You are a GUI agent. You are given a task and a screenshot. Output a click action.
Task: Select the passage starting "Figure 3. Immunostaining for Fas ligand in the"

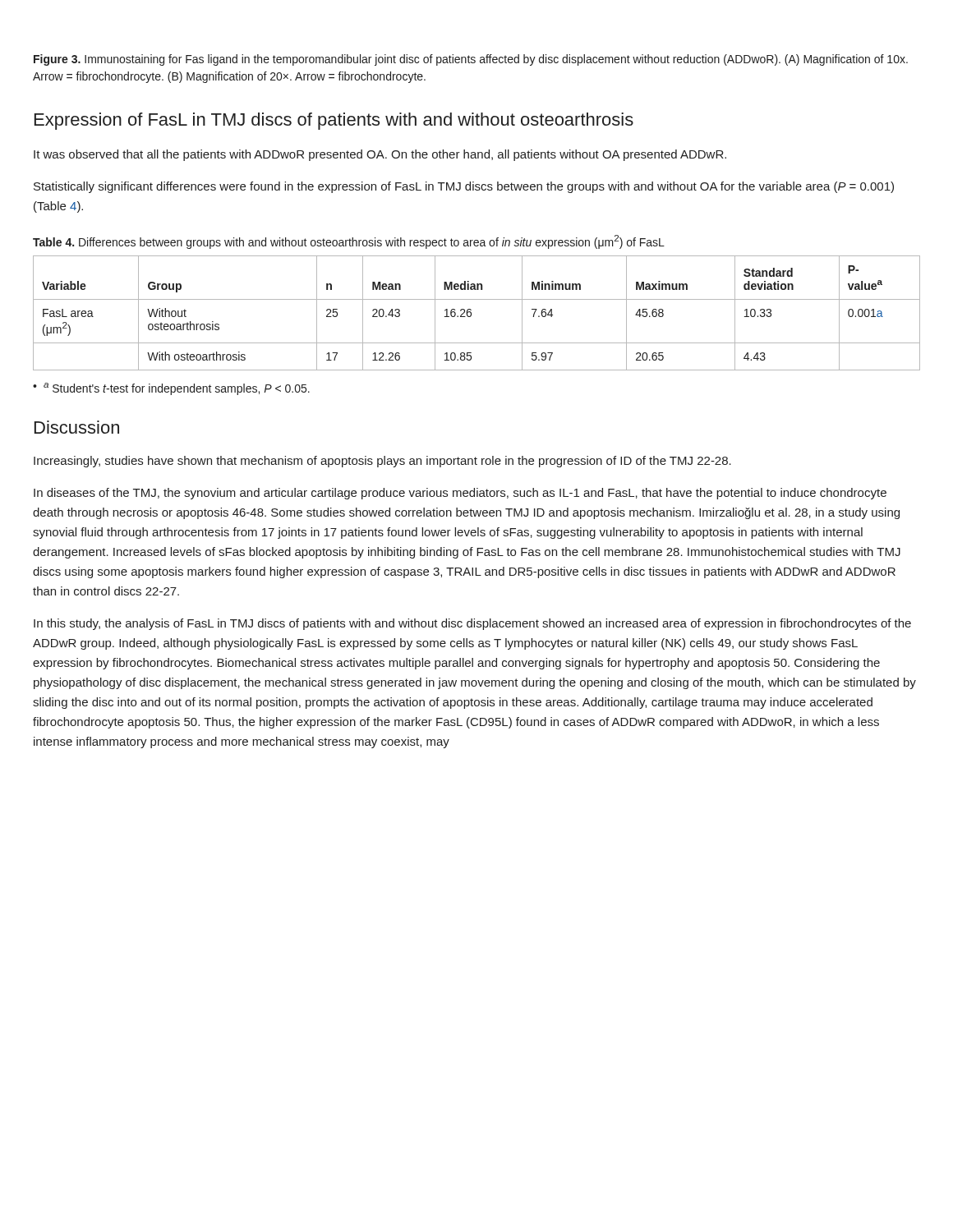coord(476,68)
